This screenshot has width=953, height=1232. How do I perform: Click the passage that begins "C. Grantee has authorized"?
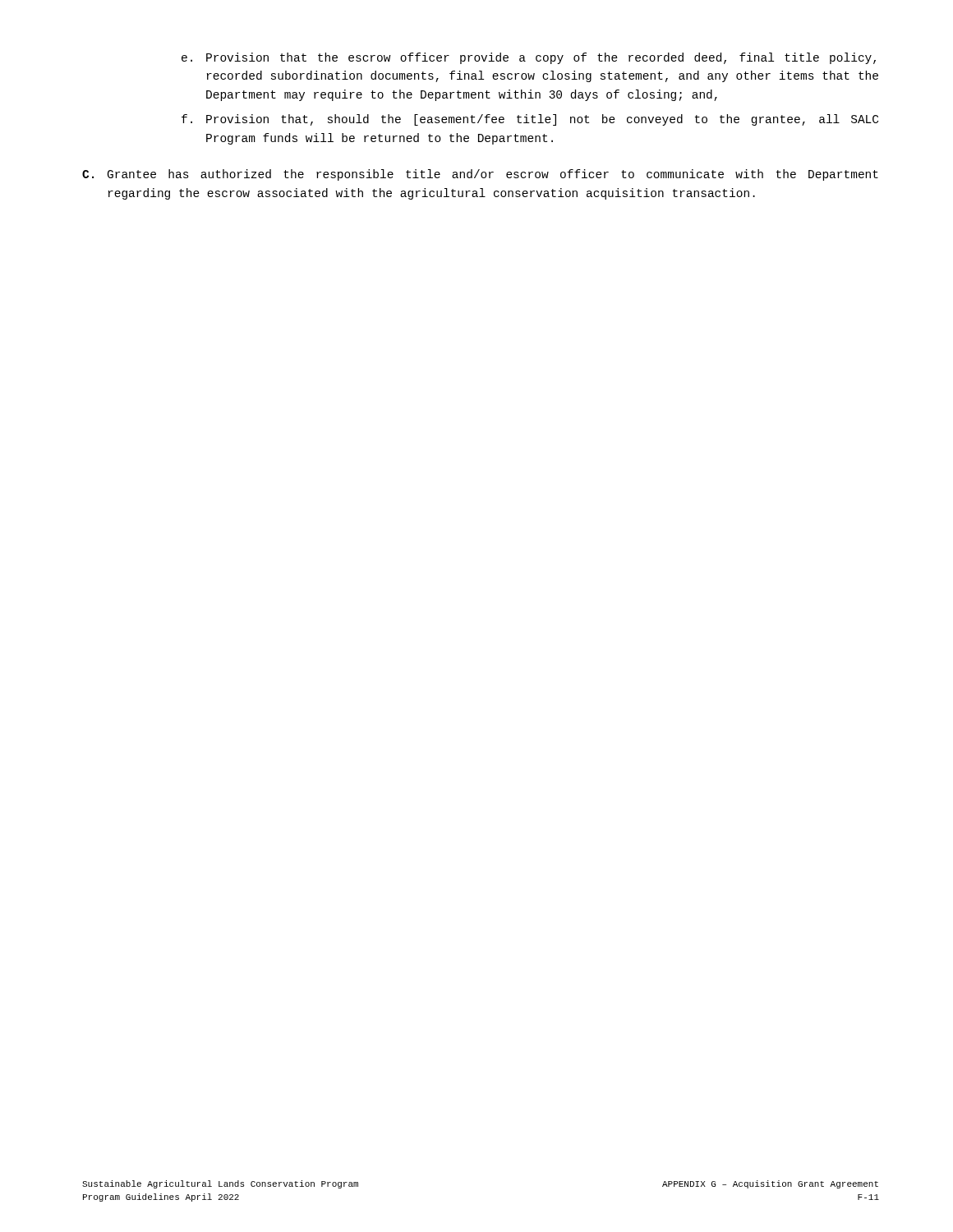click(481, 185)
